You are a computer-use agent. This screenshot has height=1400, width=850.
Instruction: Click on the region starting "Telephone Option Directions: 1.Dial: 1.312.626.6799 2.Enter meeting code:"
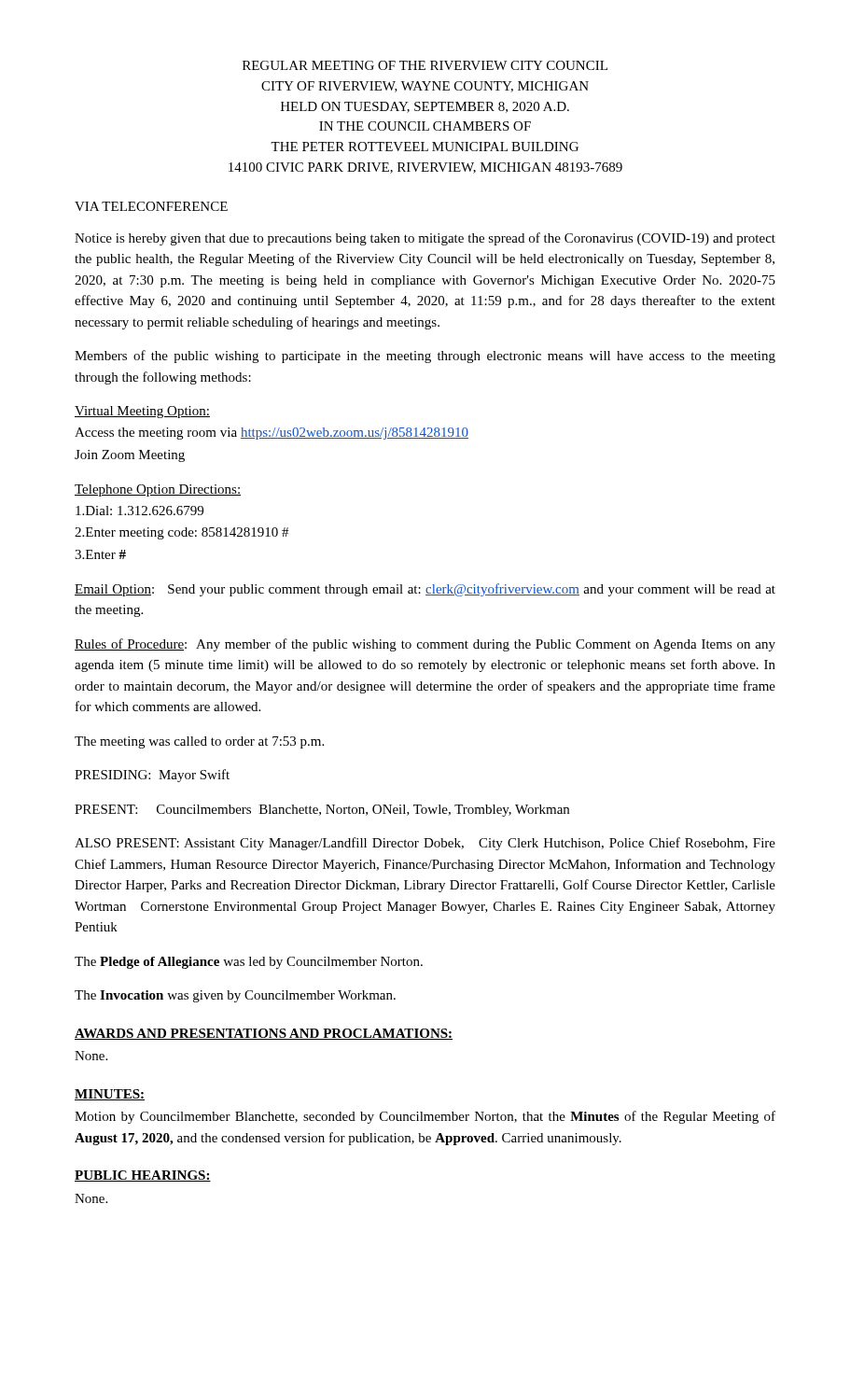click(x=182, y=521)
